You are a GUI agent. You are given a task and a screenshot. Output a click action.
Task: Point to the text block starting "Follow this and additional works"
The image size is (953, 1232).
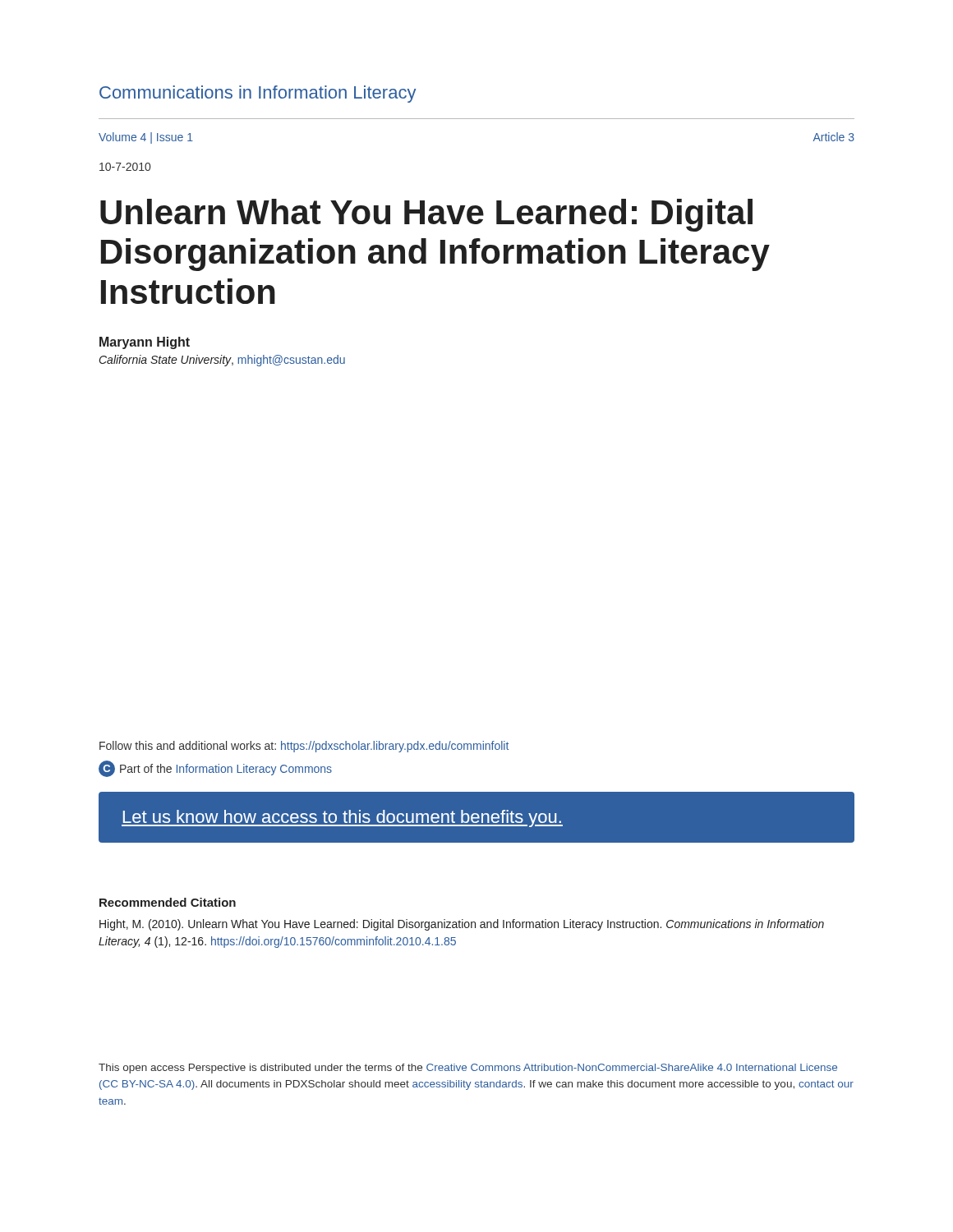[x=476, y=746]
